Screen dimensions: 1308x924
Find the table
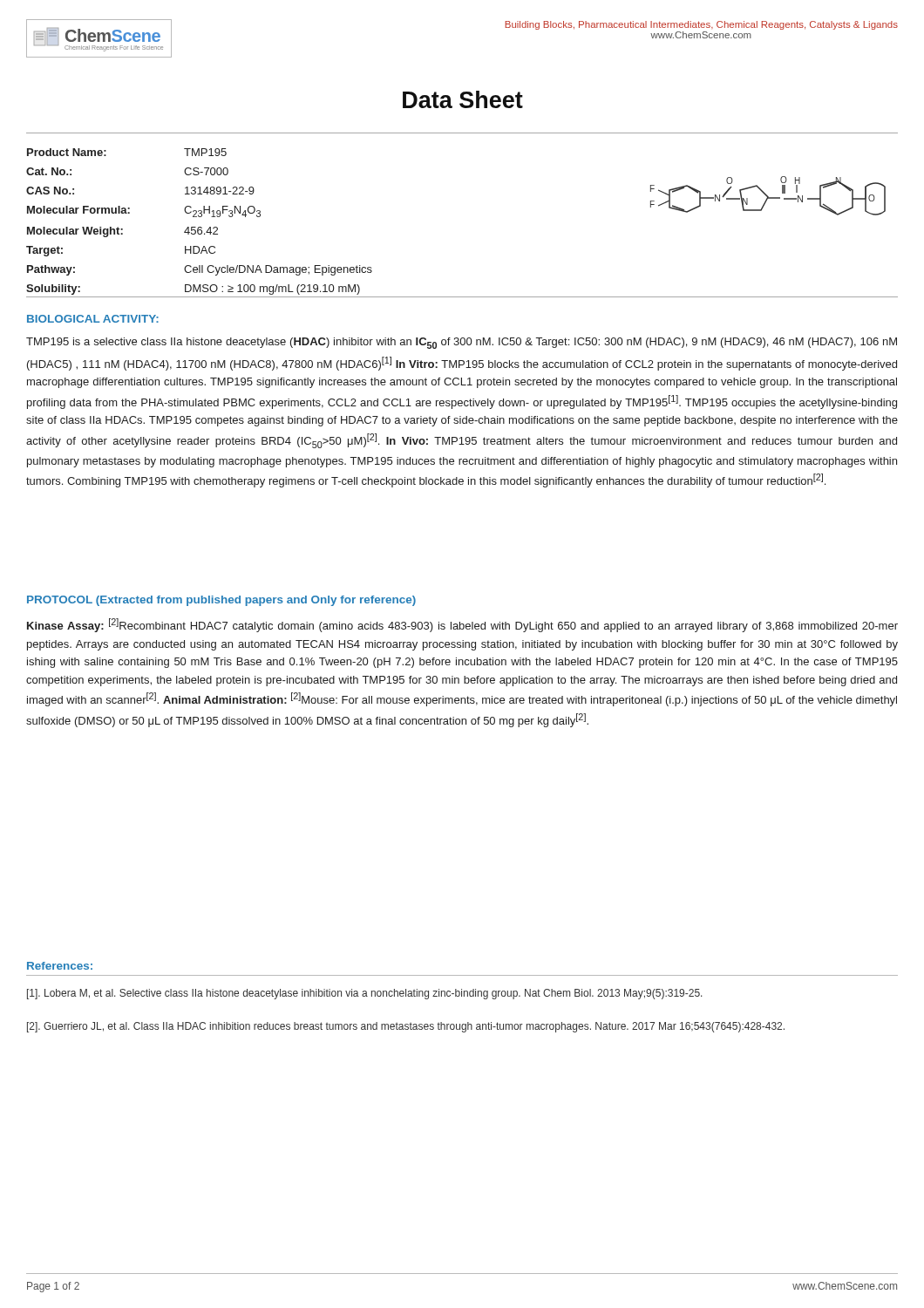[x=261, y=220]
